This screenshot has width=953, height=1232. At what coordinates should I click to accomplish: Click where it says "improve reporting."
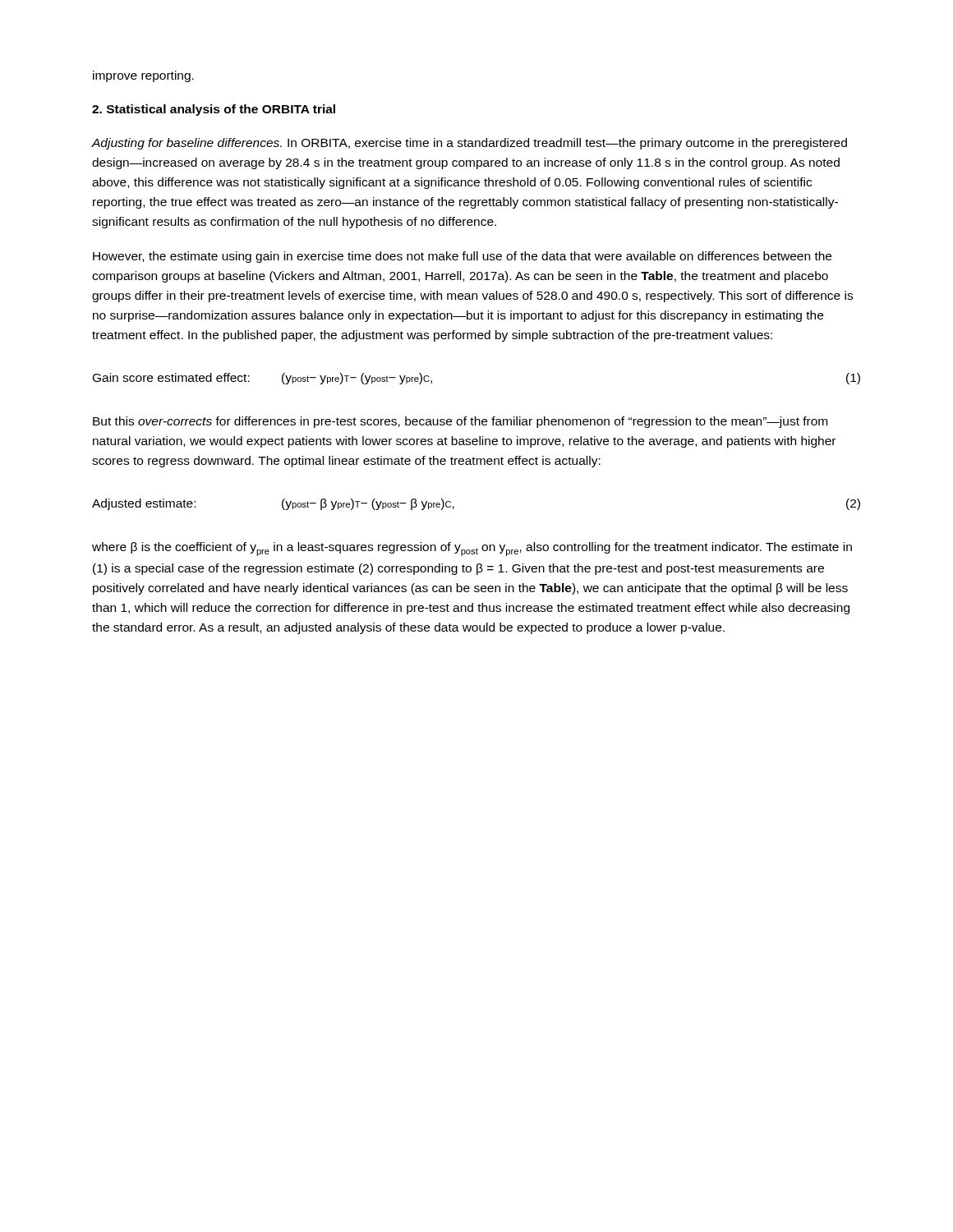143,75
